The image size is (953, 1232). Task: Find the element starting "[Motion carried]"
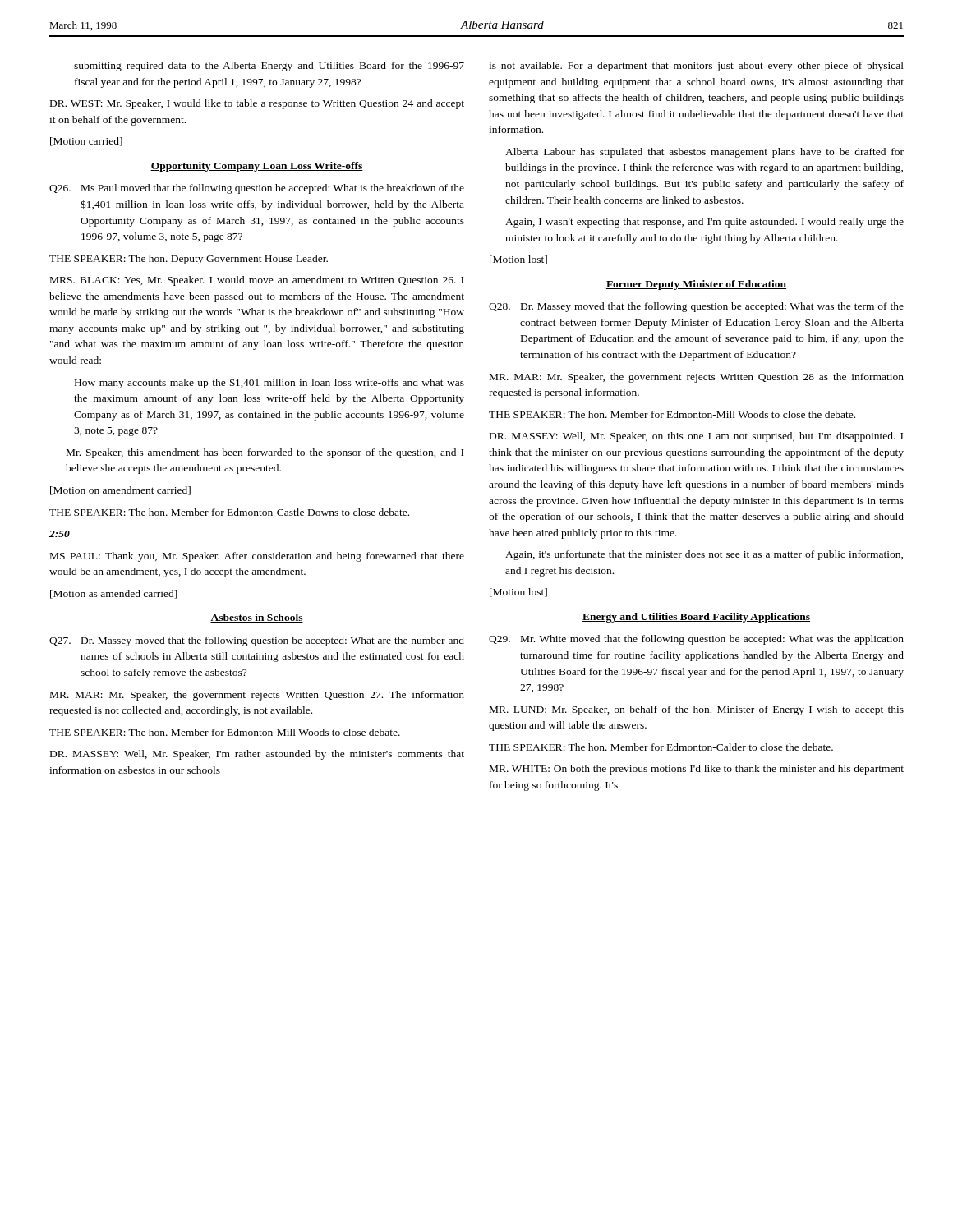[x=86, y=142]
